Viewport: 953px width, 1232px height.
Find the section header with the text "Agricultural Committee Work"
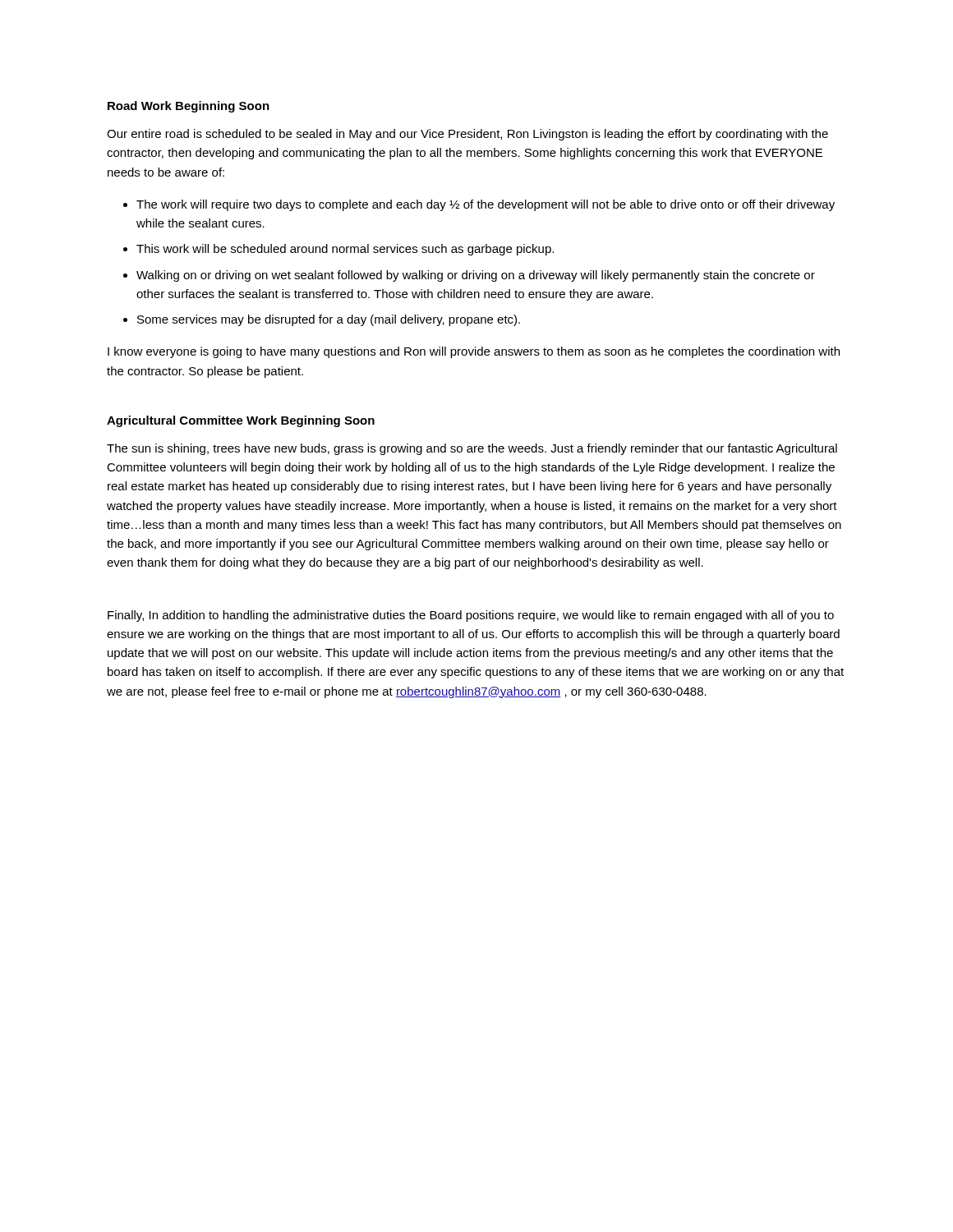point(241,420)
